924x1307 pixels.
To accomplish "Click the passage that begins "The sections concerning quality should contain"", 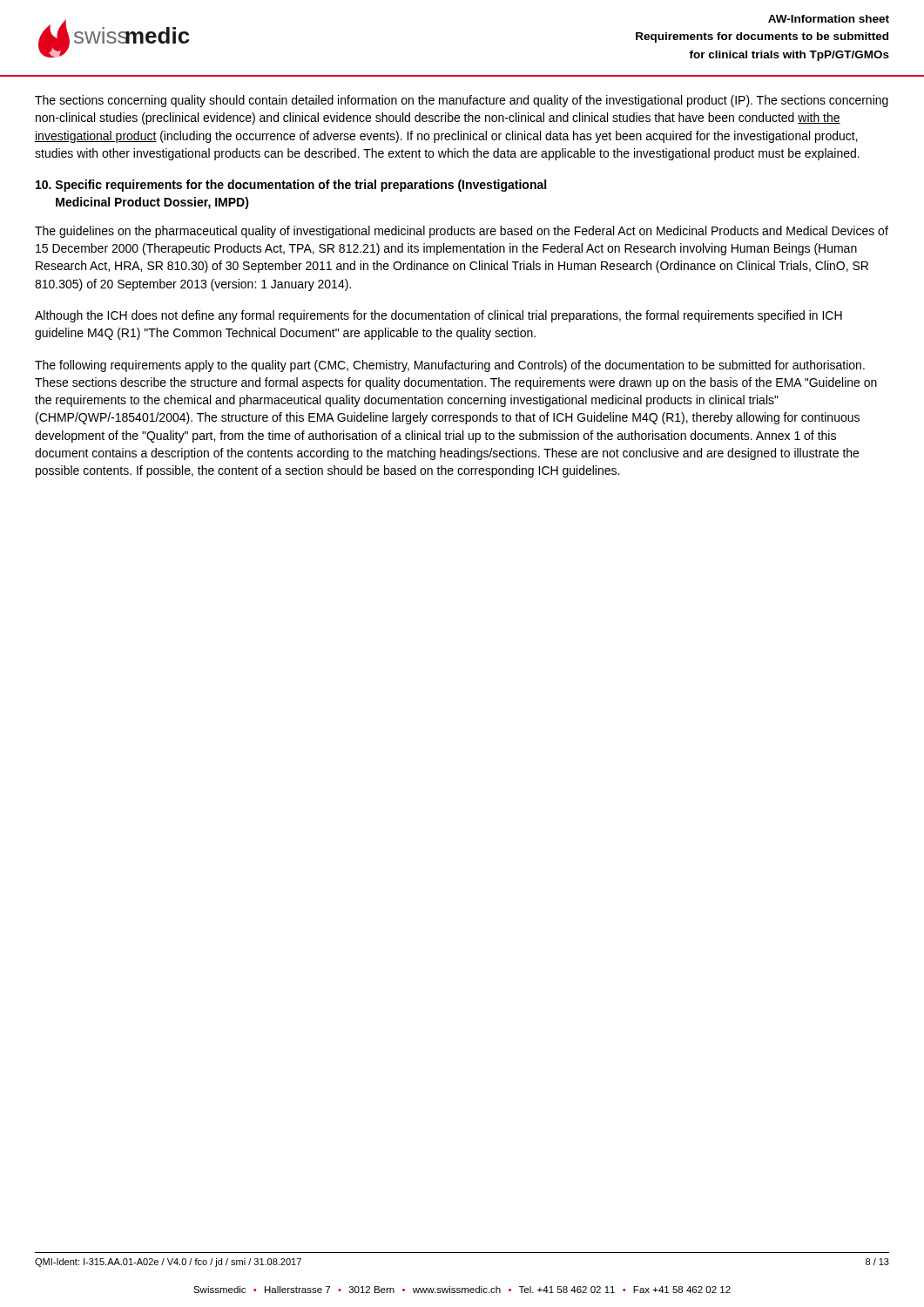I will click(x=462, y=127).
